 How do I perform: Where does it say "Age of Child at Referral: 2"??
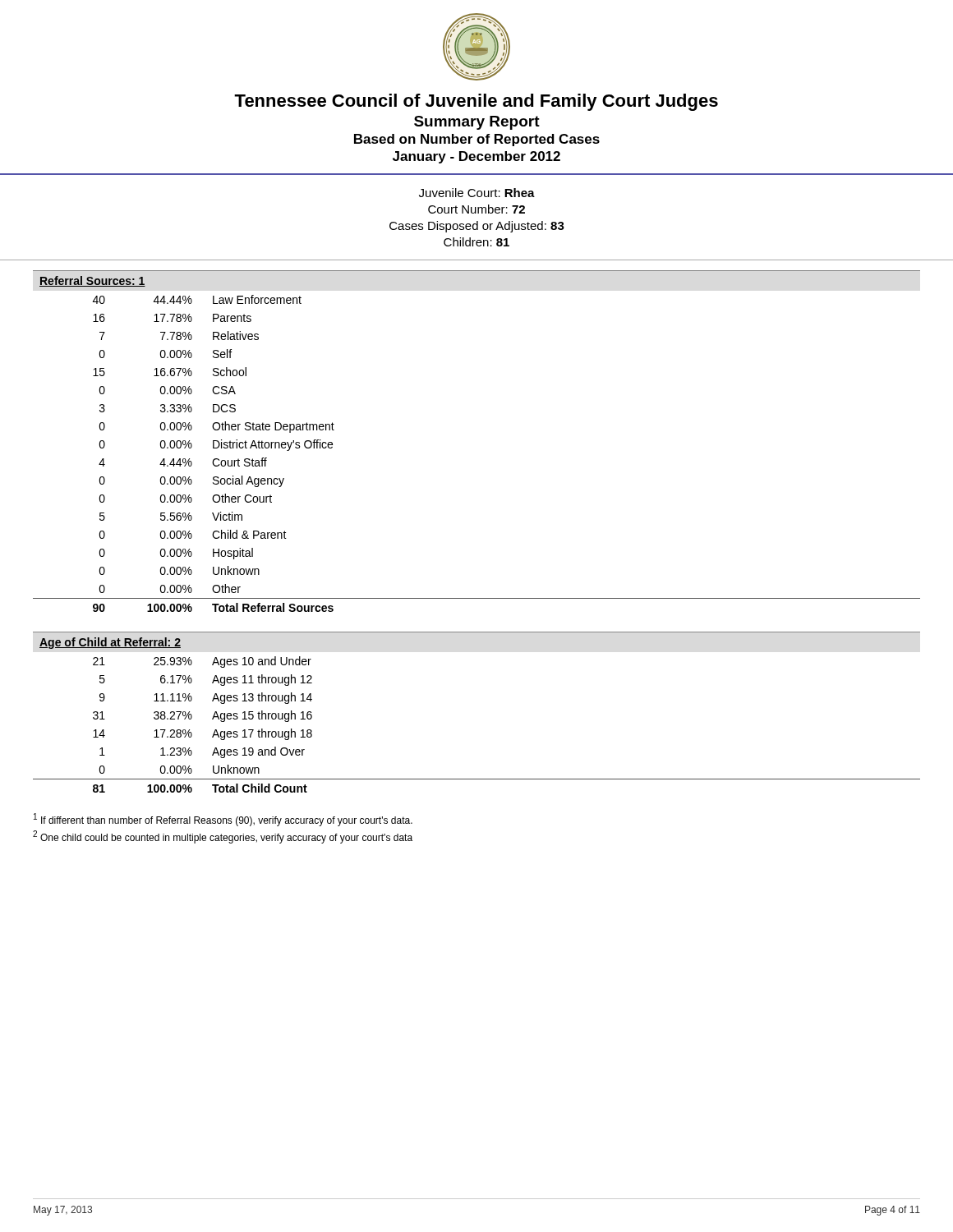(110, 642)
